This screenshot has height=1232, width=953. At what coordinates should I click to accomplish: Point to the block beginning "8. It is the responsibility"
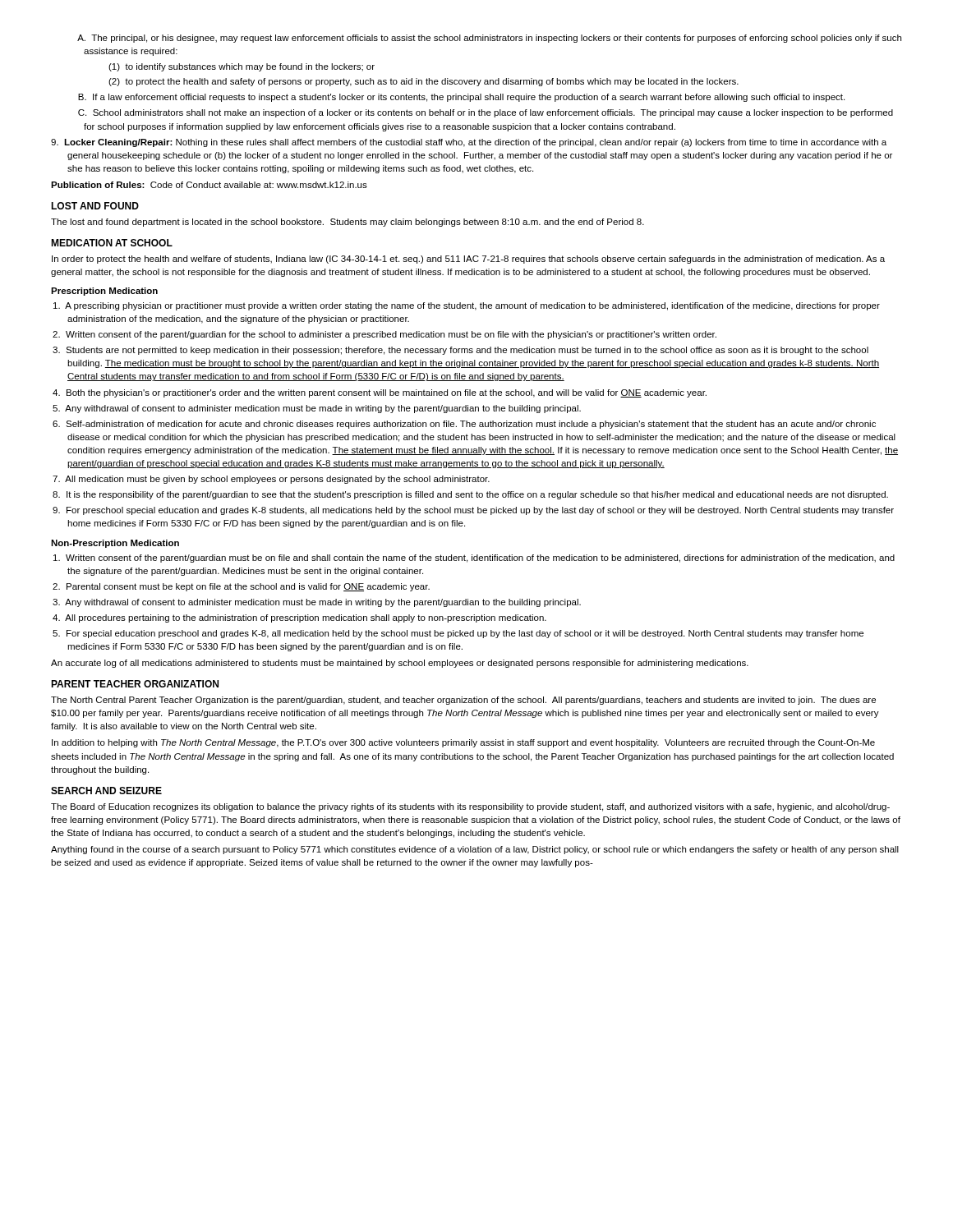point(471,495)
